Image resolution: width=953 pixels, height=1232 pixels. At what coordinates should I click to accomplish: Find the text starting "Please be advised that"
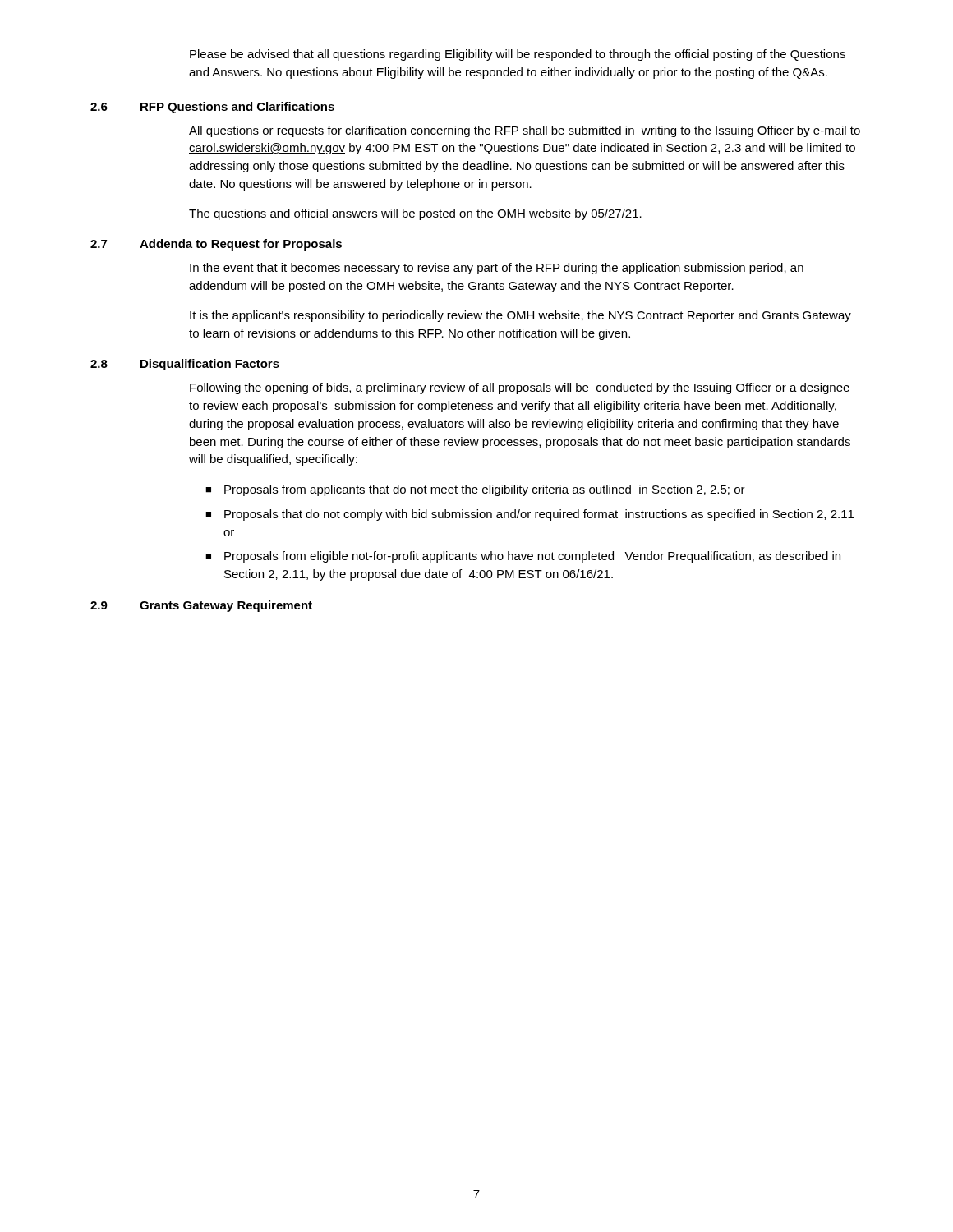(517, 63)
